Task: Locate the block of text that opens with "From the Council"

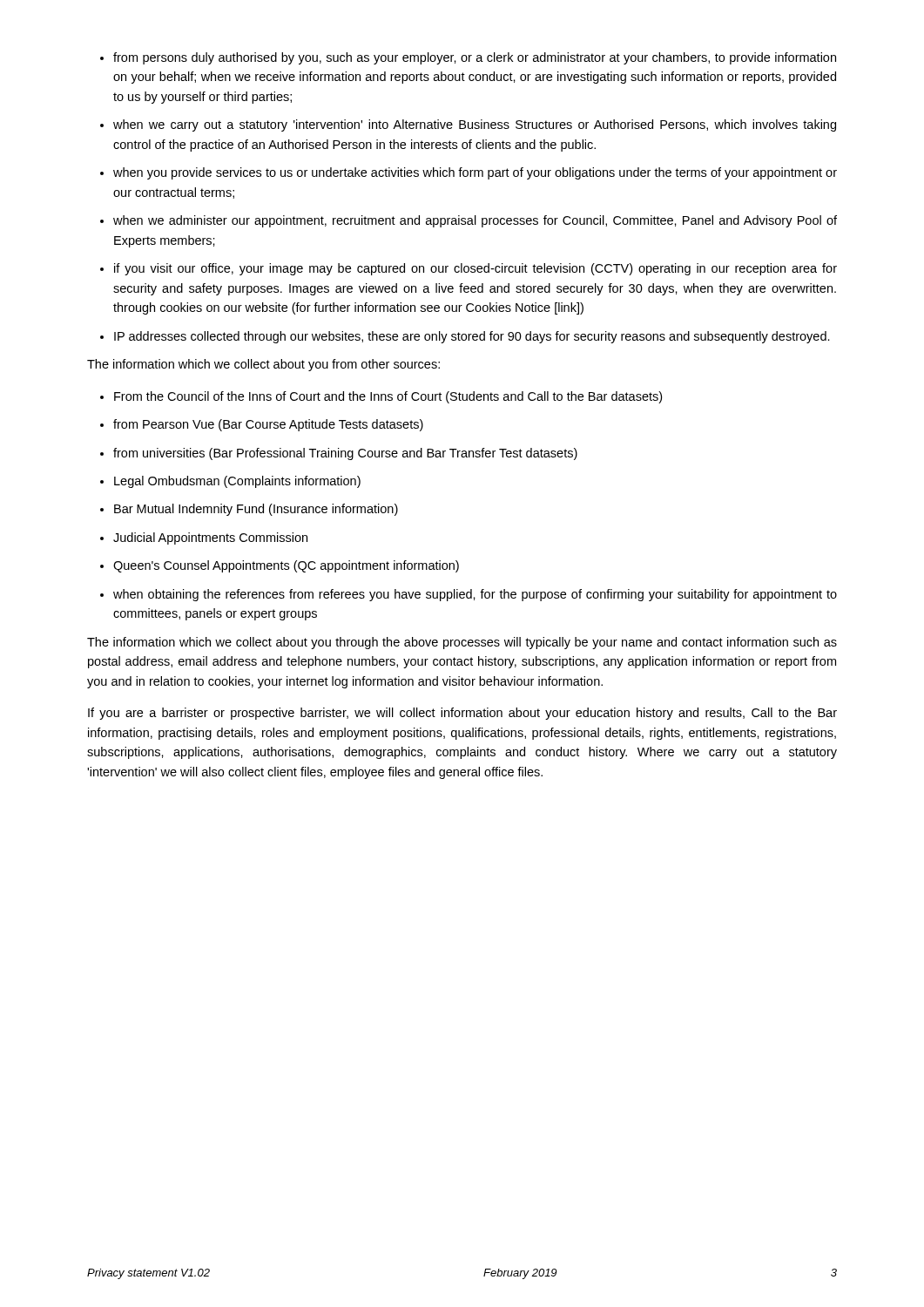Action: click(x=388, y=396)
